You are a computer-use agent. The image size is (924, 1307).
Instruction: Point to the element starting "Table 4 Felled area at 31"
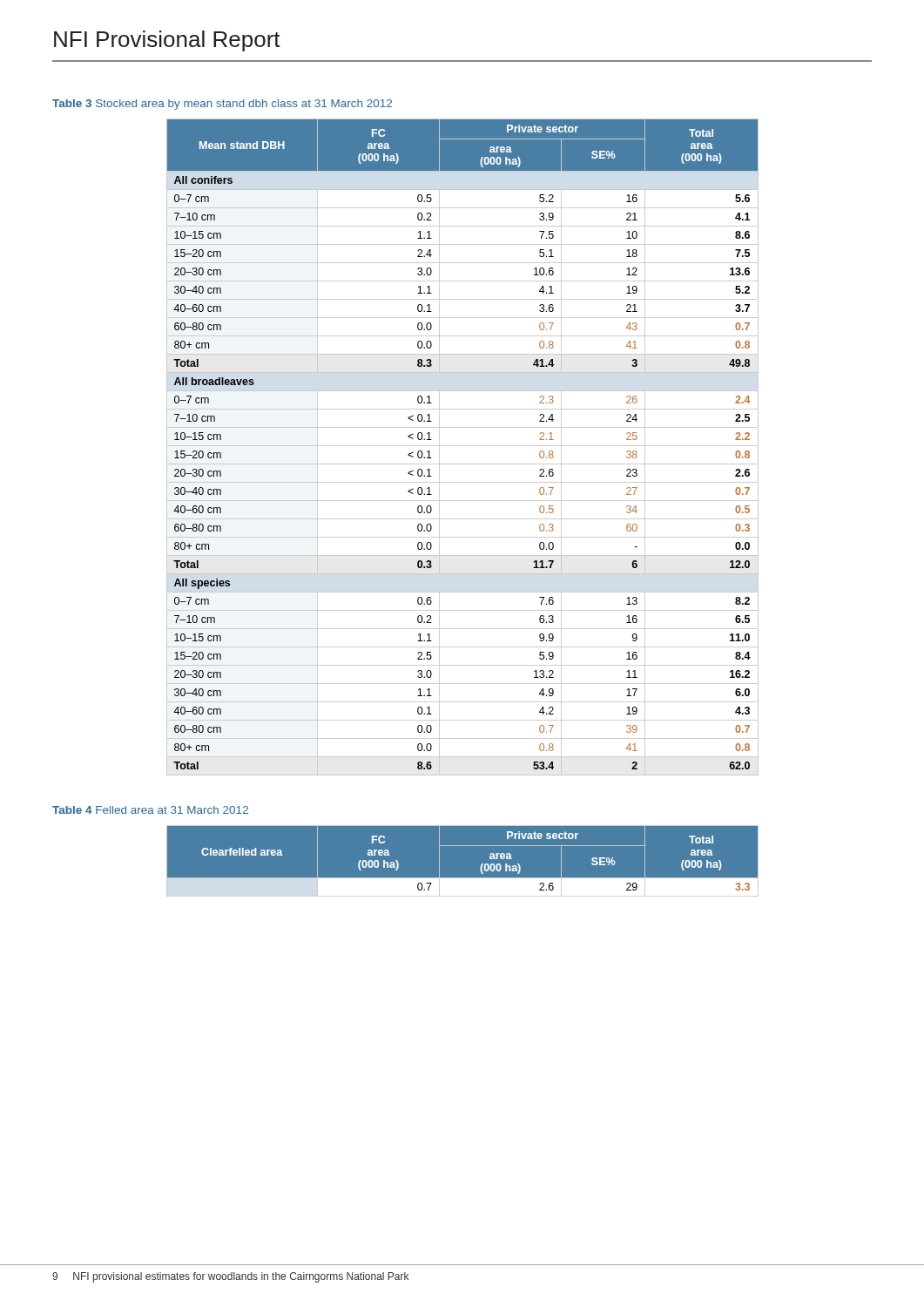[x=151, y=810]
